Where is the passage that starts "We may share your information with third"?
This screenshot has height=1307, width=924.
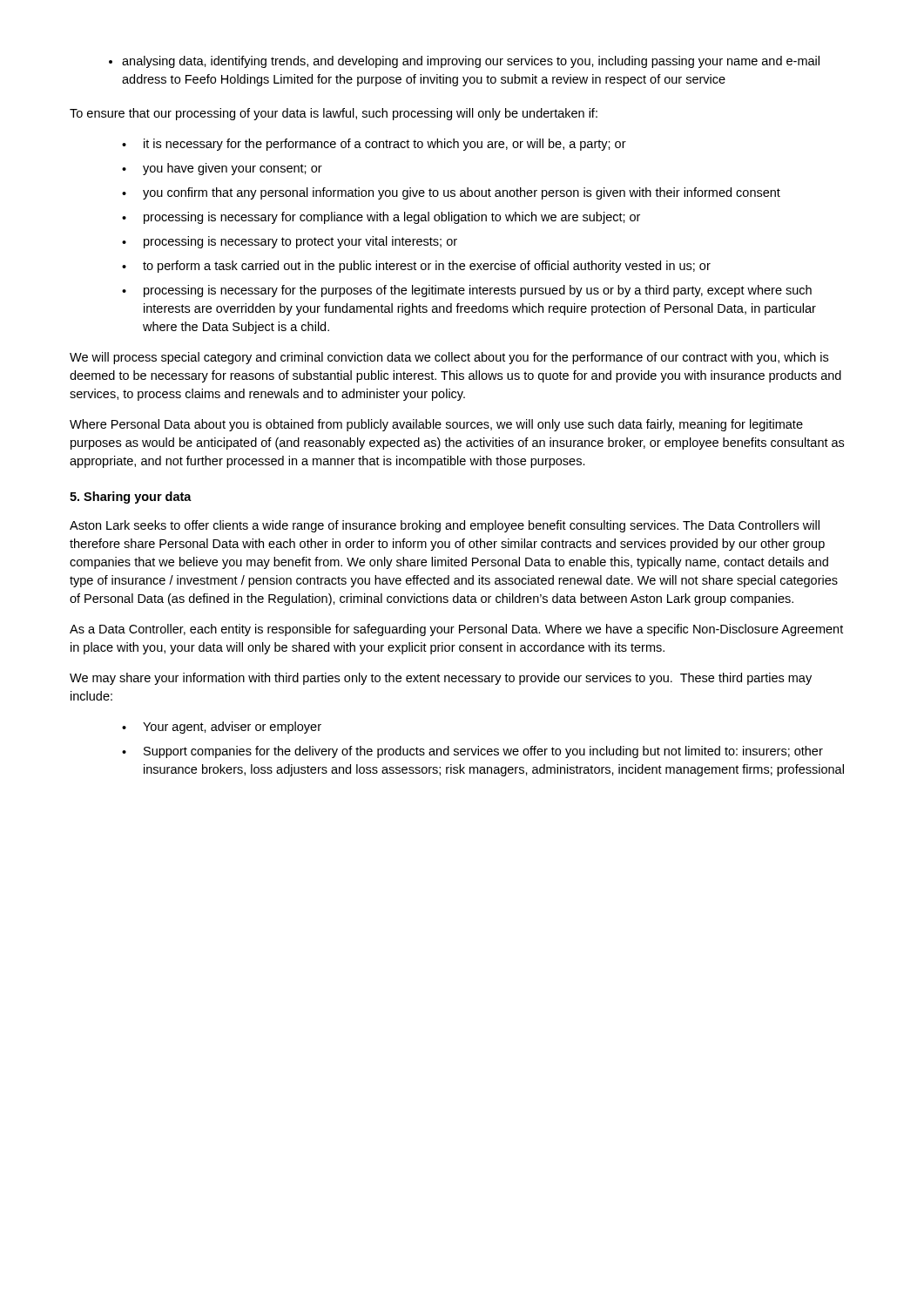point(441,687)
